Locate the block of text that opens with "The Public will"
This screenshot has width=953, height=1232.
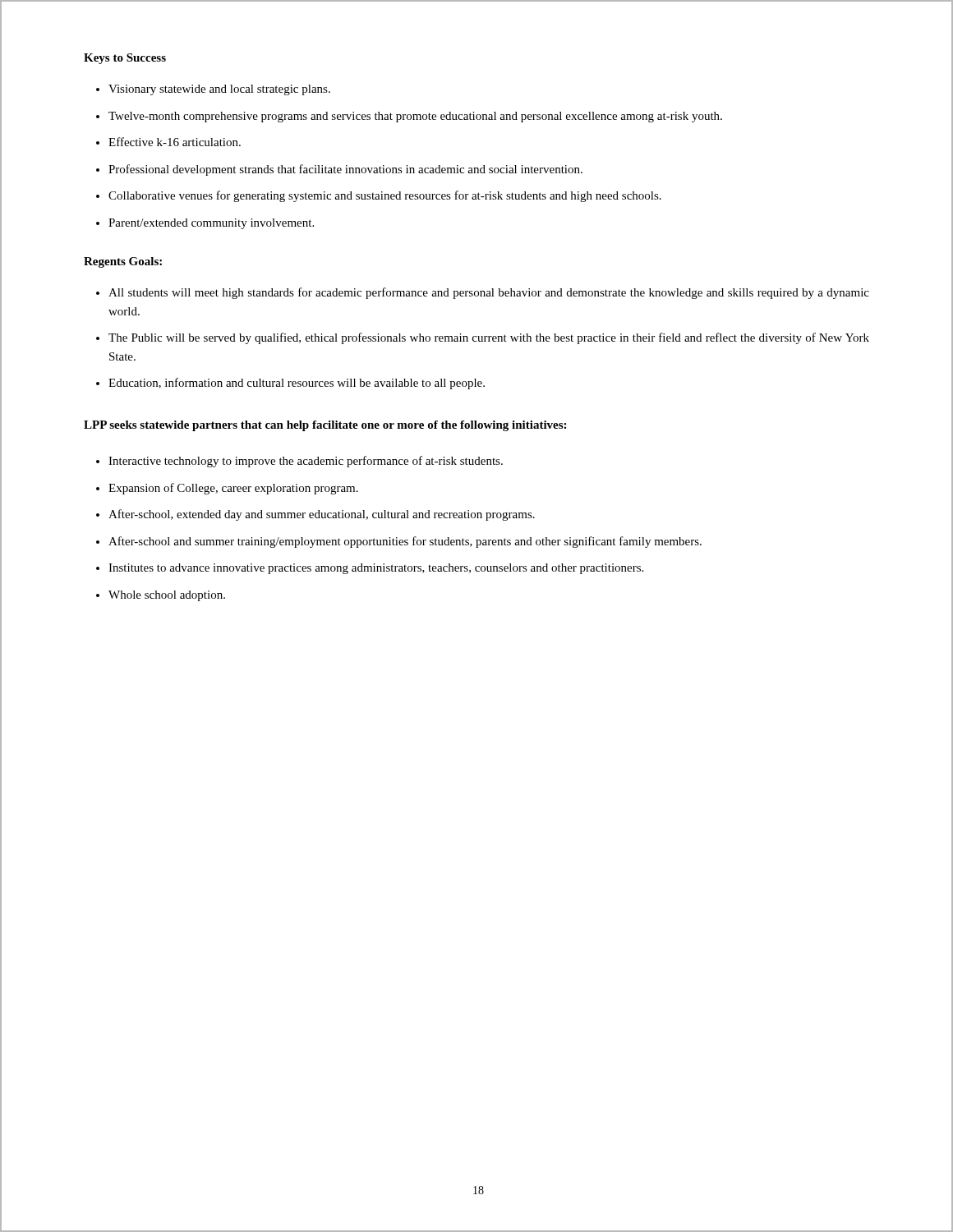tap(489, 347)
